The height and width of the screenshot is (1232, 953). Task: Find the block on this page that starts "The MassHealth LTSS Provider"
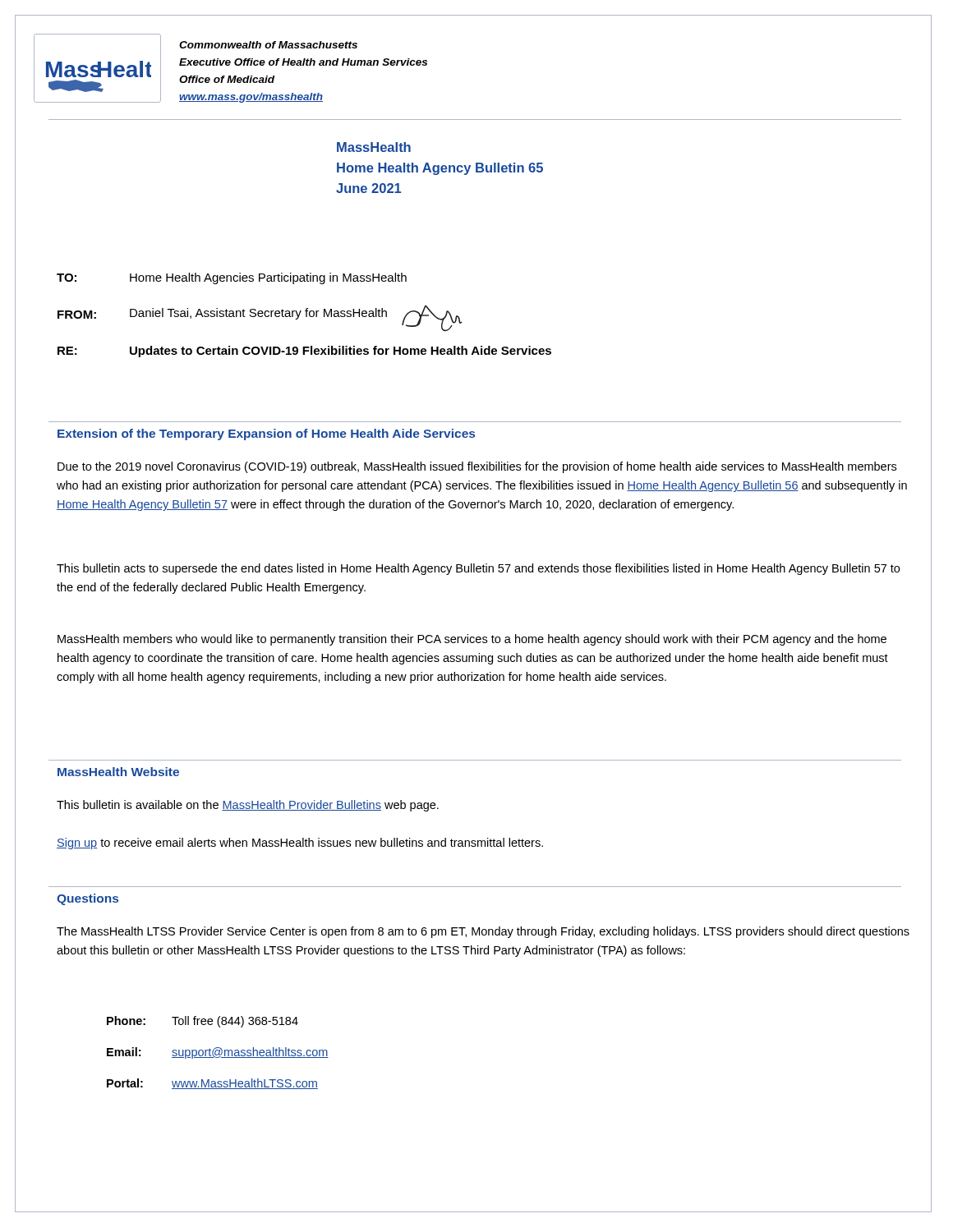(x=483, y=941)
